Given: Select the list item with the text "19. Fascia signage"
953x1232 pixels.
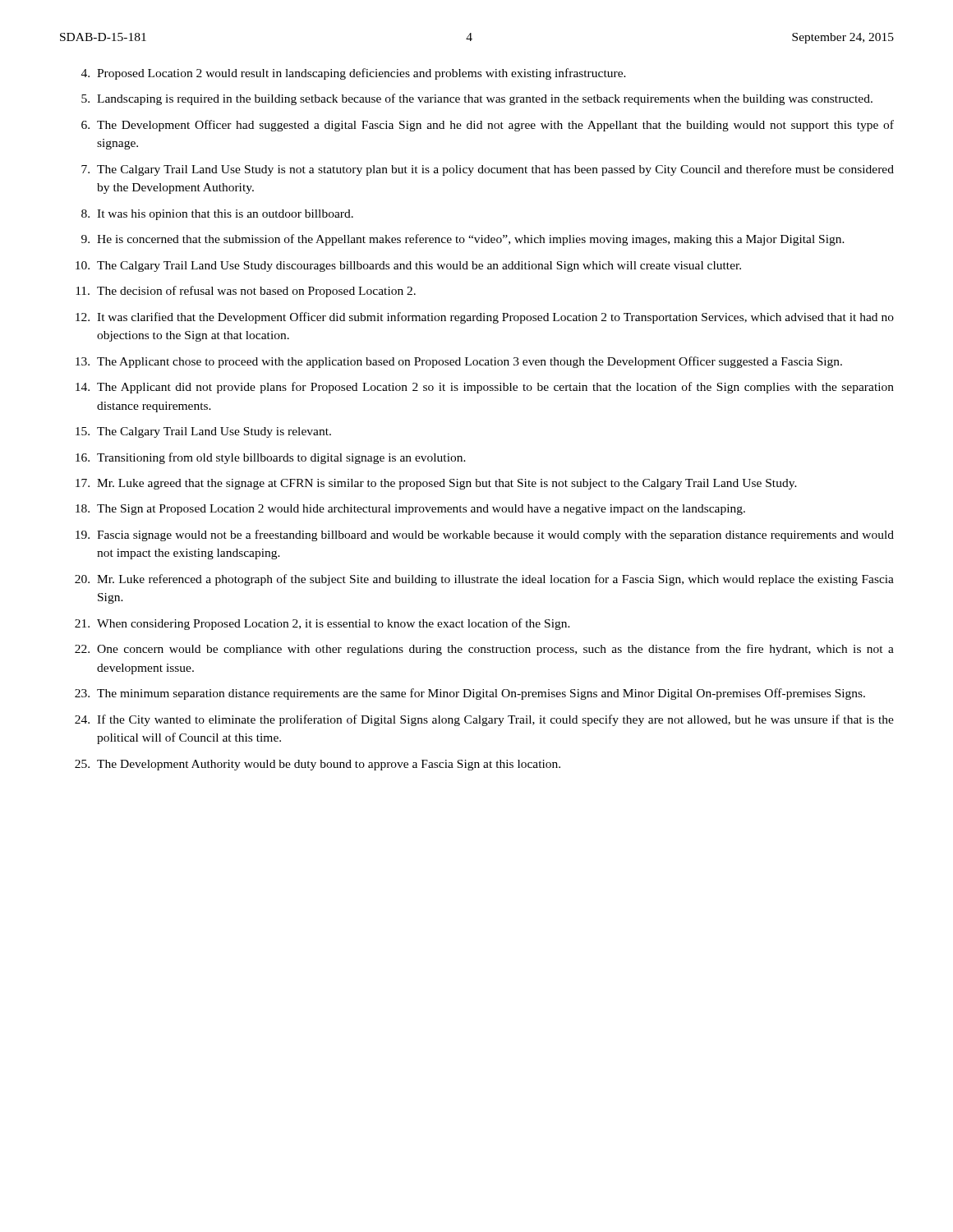Looking at the screenshot, I should (x=476, y=544).
